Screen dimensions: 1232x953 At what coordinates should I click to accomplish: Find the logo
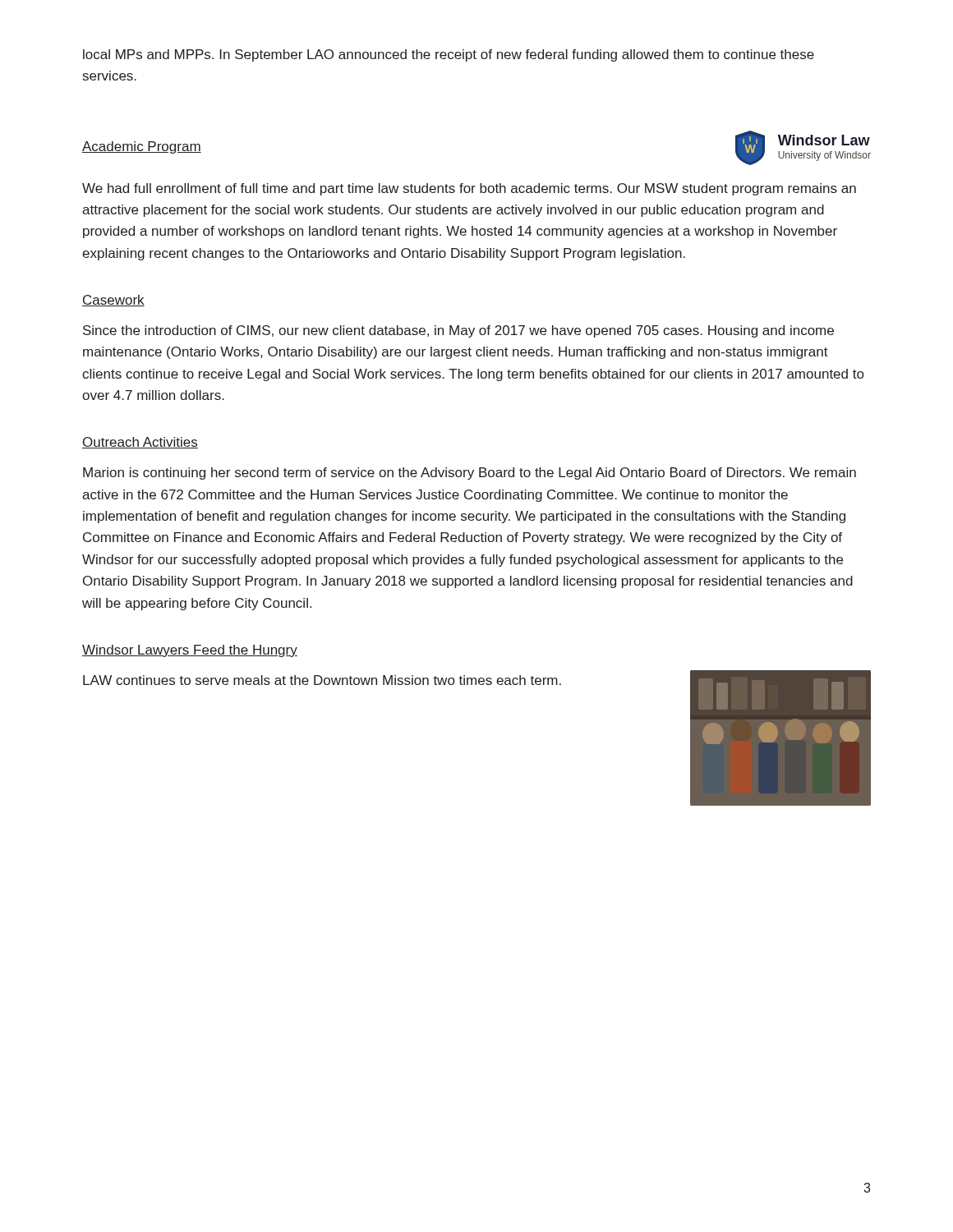click(x=800, y=147)
